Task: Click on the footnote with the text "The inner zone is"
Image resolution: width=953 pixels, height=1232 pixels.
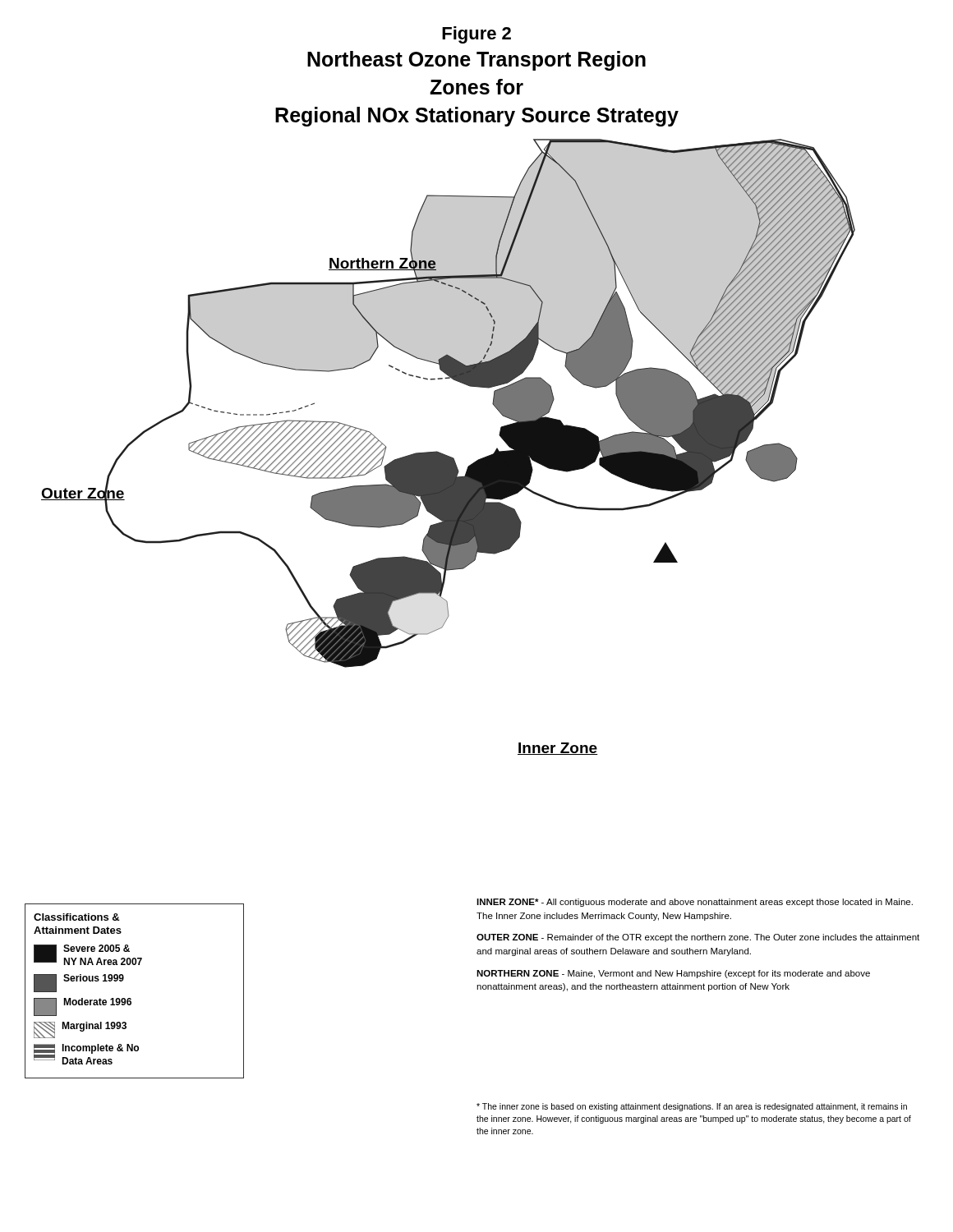Action: click(x=698, y=1119)
